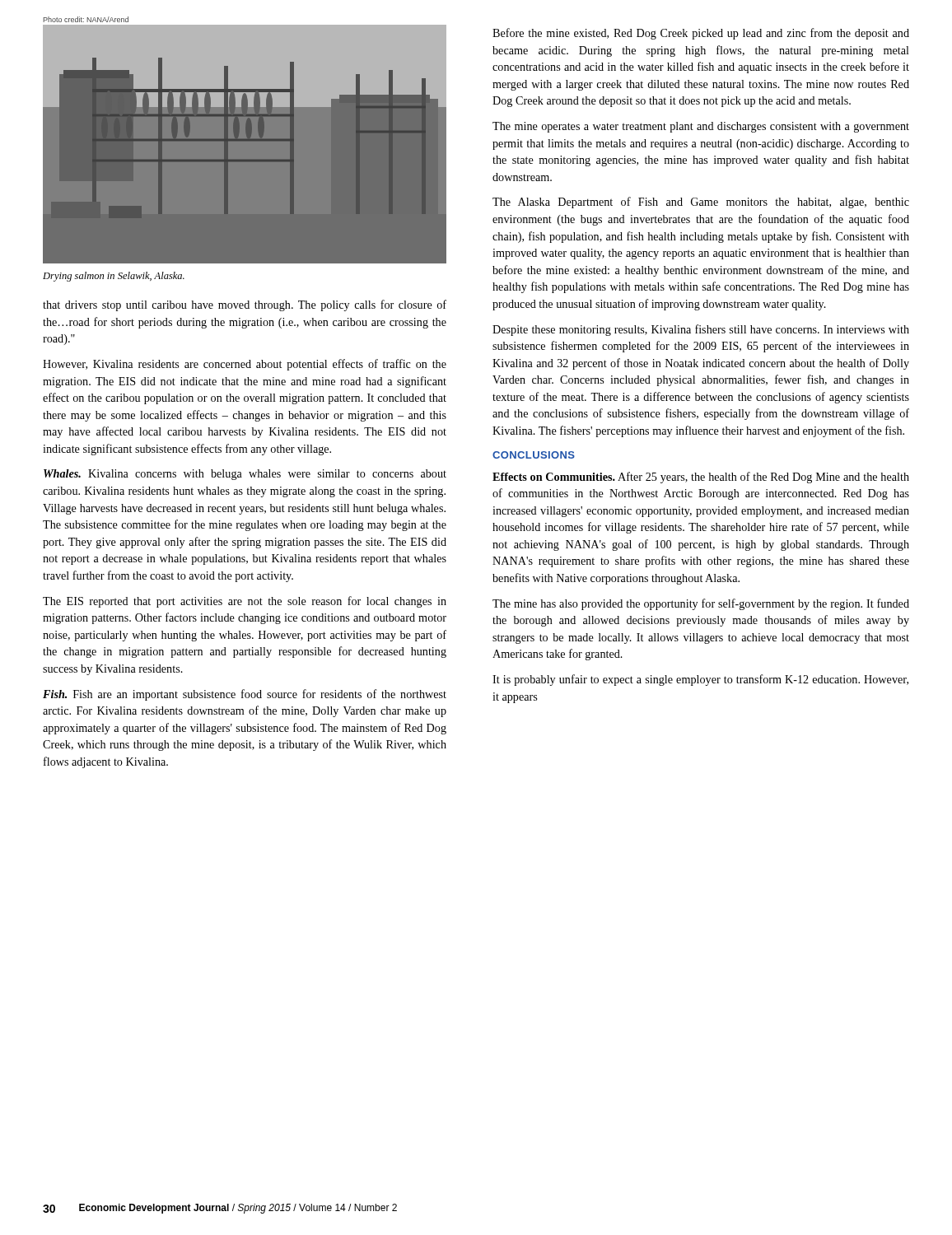Point to the block starting "It is probably unfair to expect a single"
This screenshot has width=952, height=1235.
pyautogui.click(x=701, y=688)
